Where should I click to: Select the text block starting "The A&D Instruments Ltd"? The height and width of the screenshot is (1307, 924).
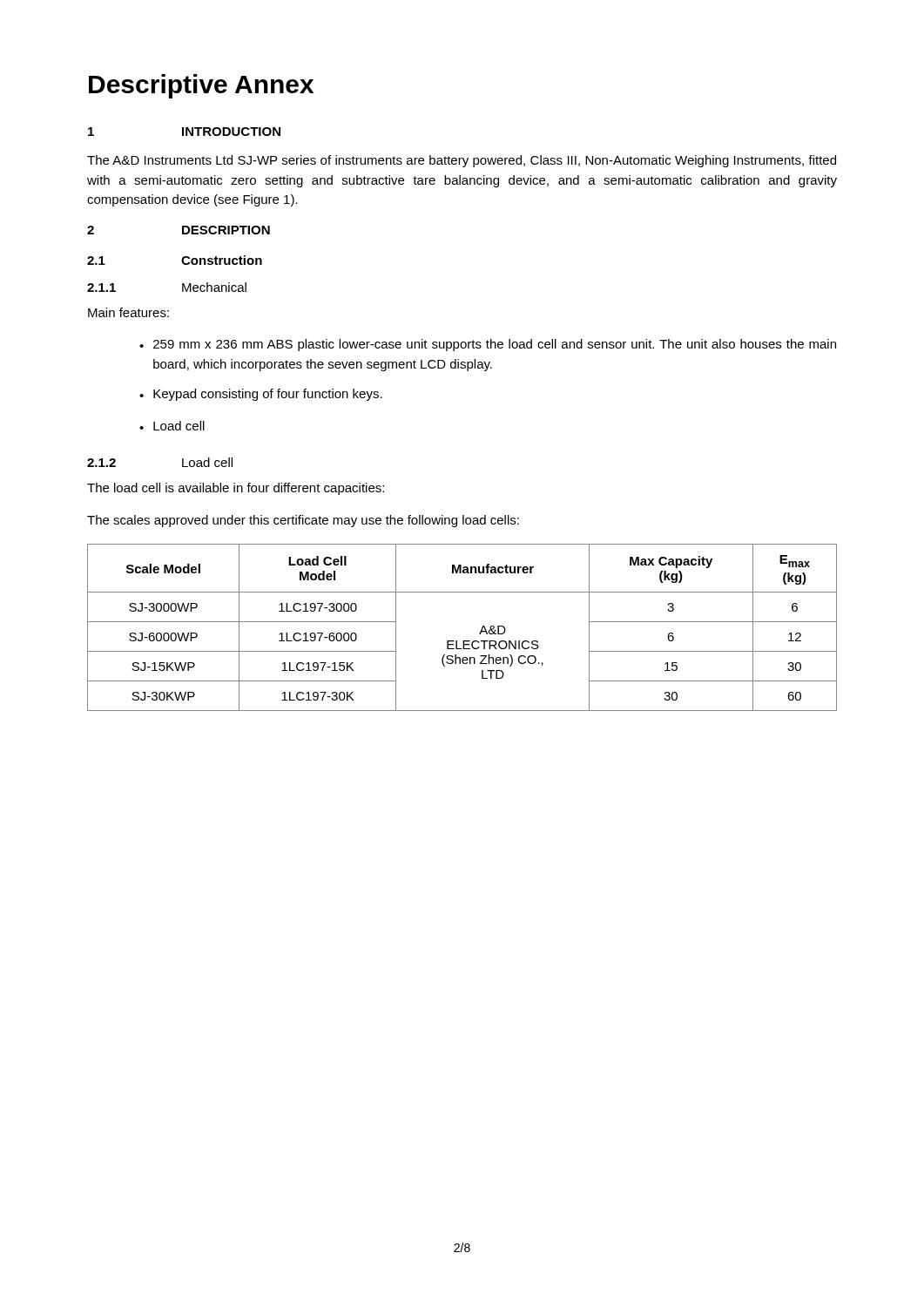tap(462, 180)
